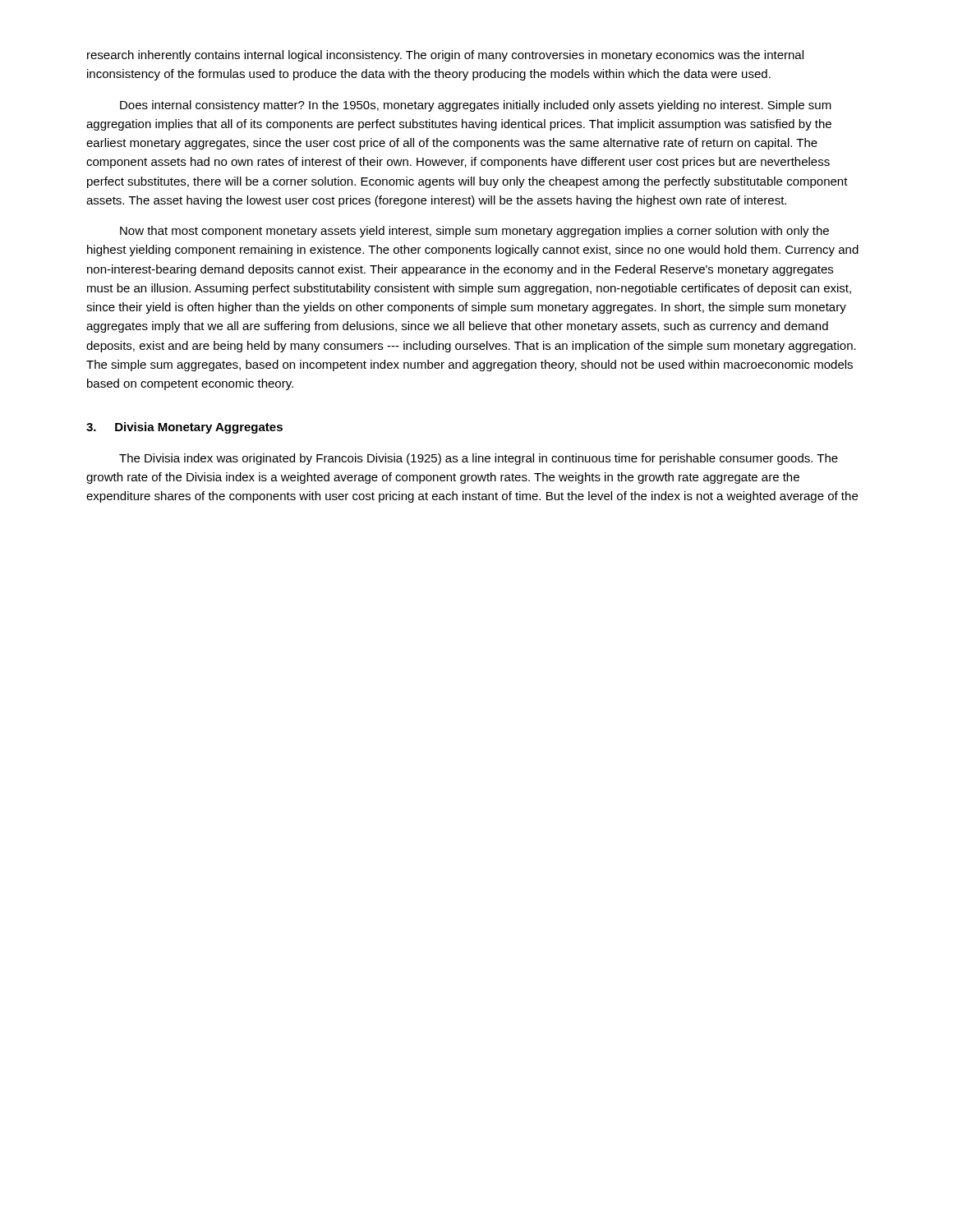The height and width of the screenshot is (1232, 953).
Task: Point to the text starting "research inherently contains"
Action: 474,64
